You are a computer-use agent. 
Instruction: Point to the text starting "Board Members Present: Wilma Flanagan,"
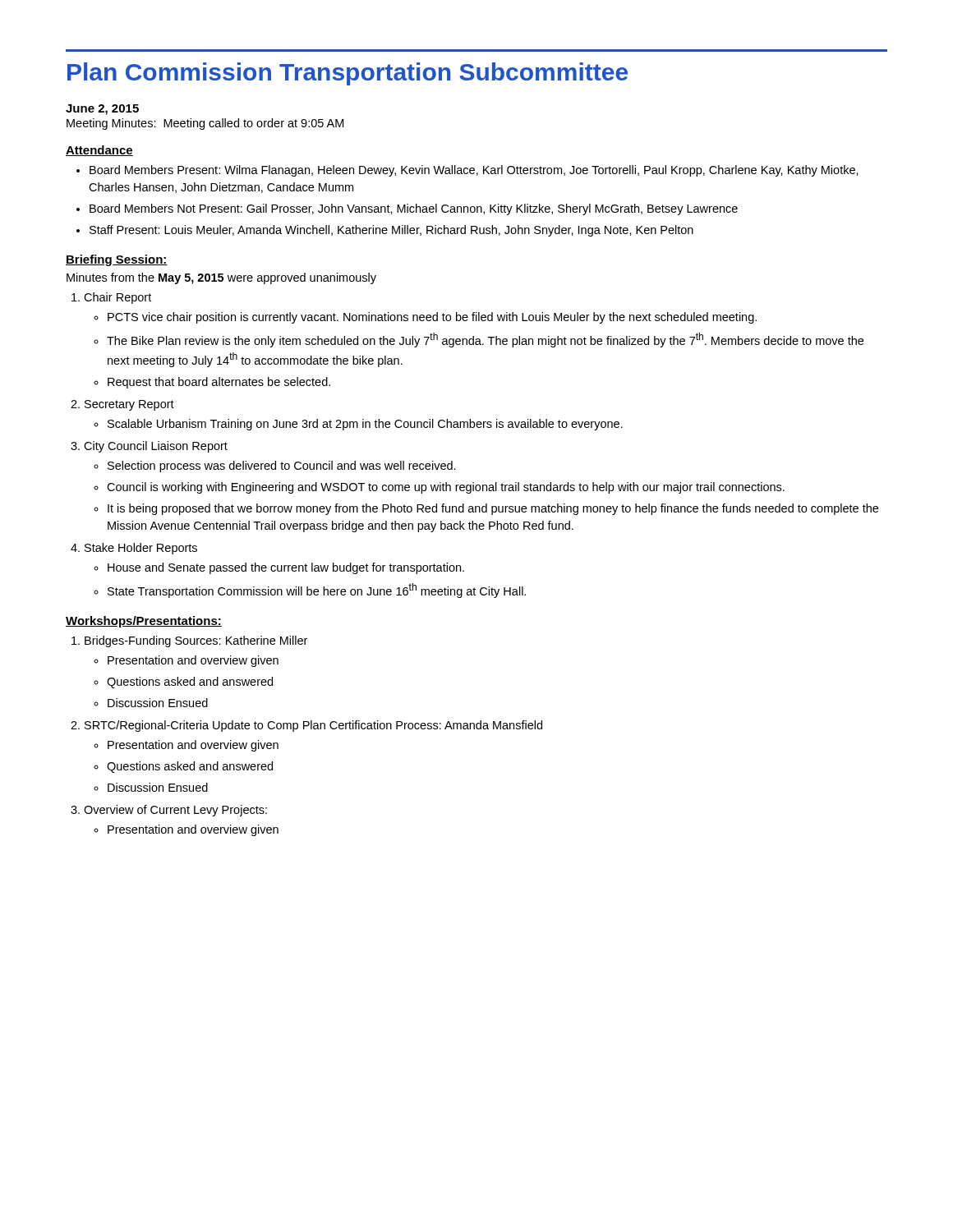476,200
